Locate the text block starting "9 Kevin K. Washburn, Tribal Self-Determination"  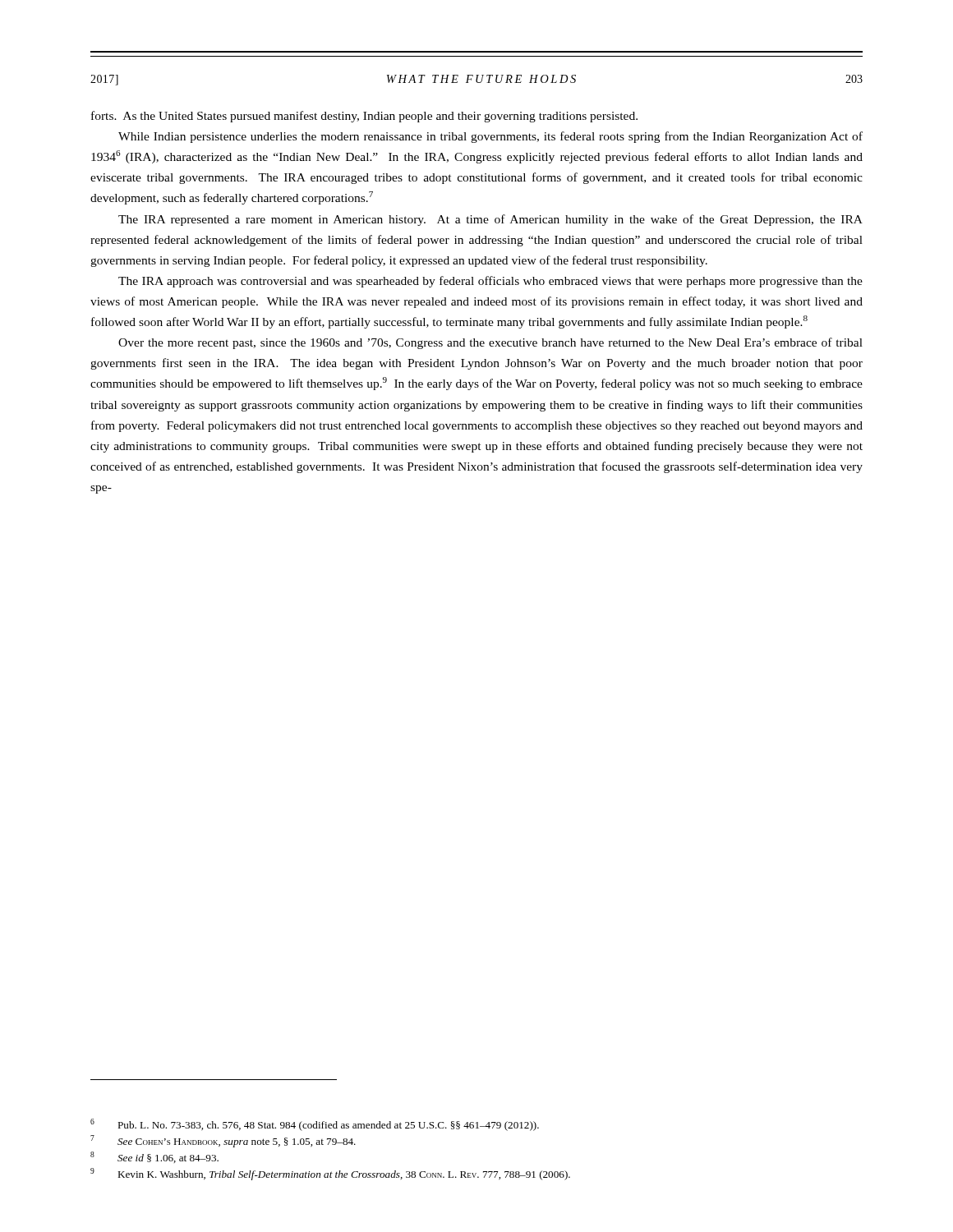point(476,1174)
